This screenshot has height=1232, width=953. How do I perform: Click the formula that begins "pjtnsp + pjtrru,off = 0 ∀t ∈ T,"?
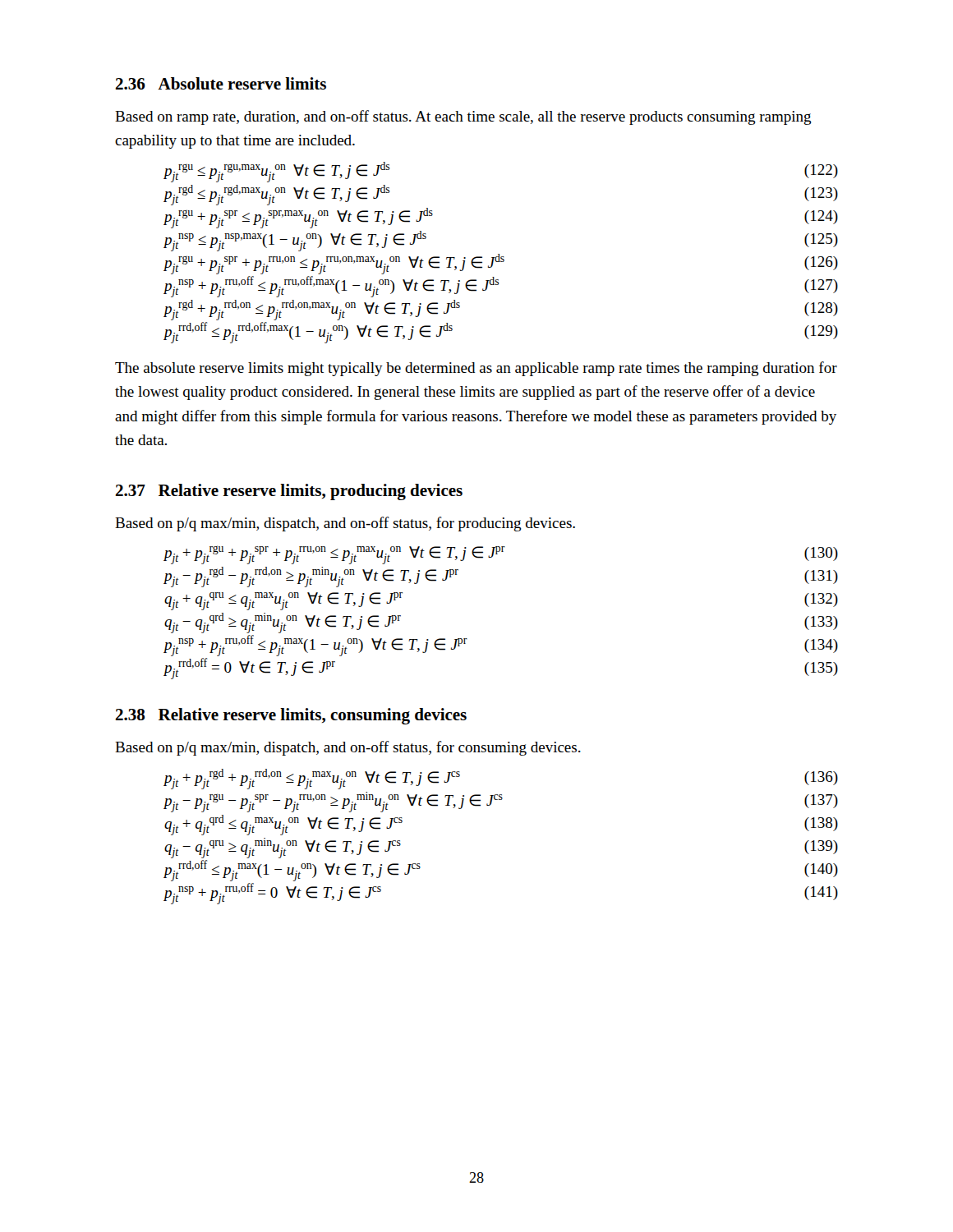(272, 892)
